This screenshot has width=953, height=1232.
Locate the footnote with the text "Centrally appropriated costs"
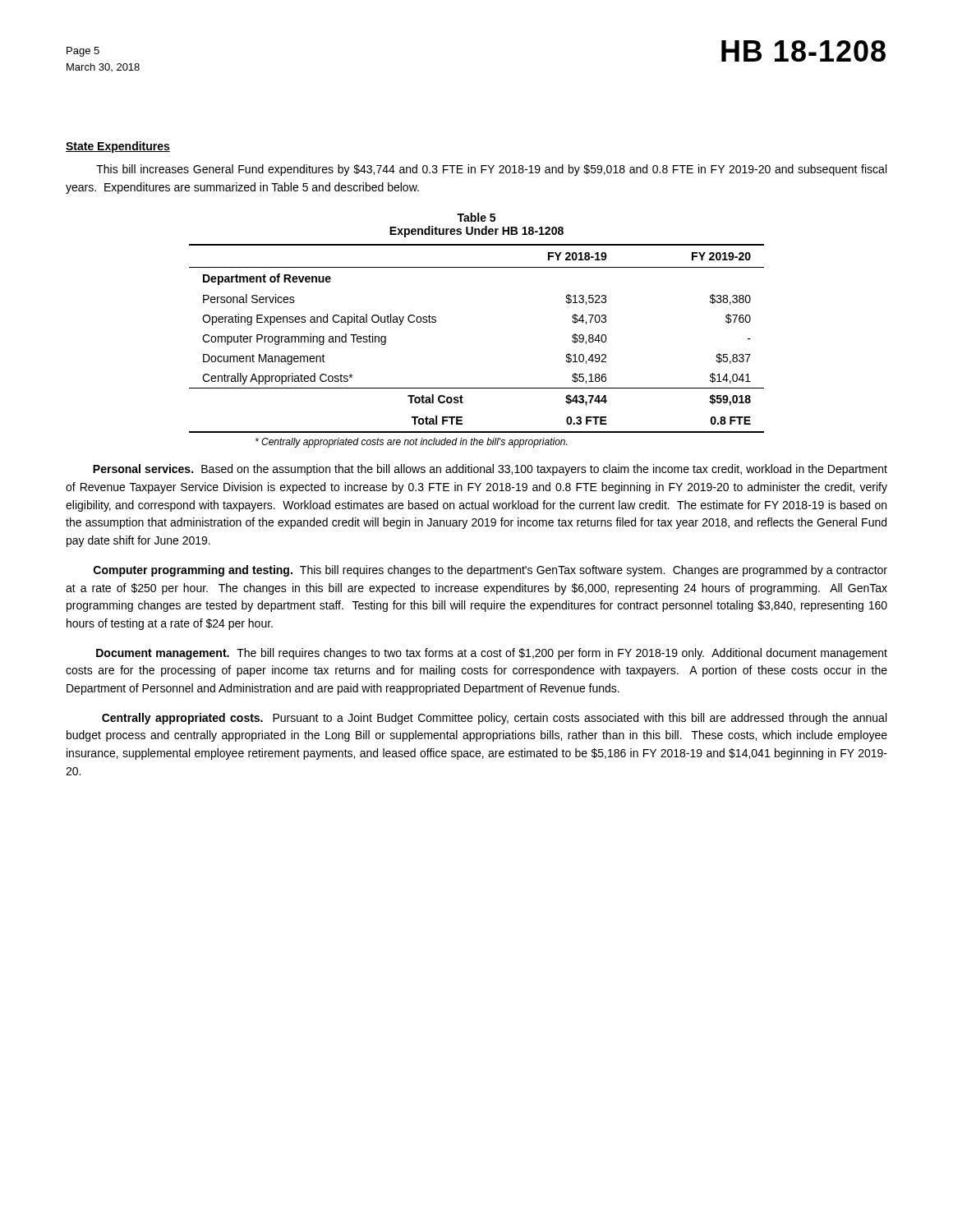click(x=412, y=442)
